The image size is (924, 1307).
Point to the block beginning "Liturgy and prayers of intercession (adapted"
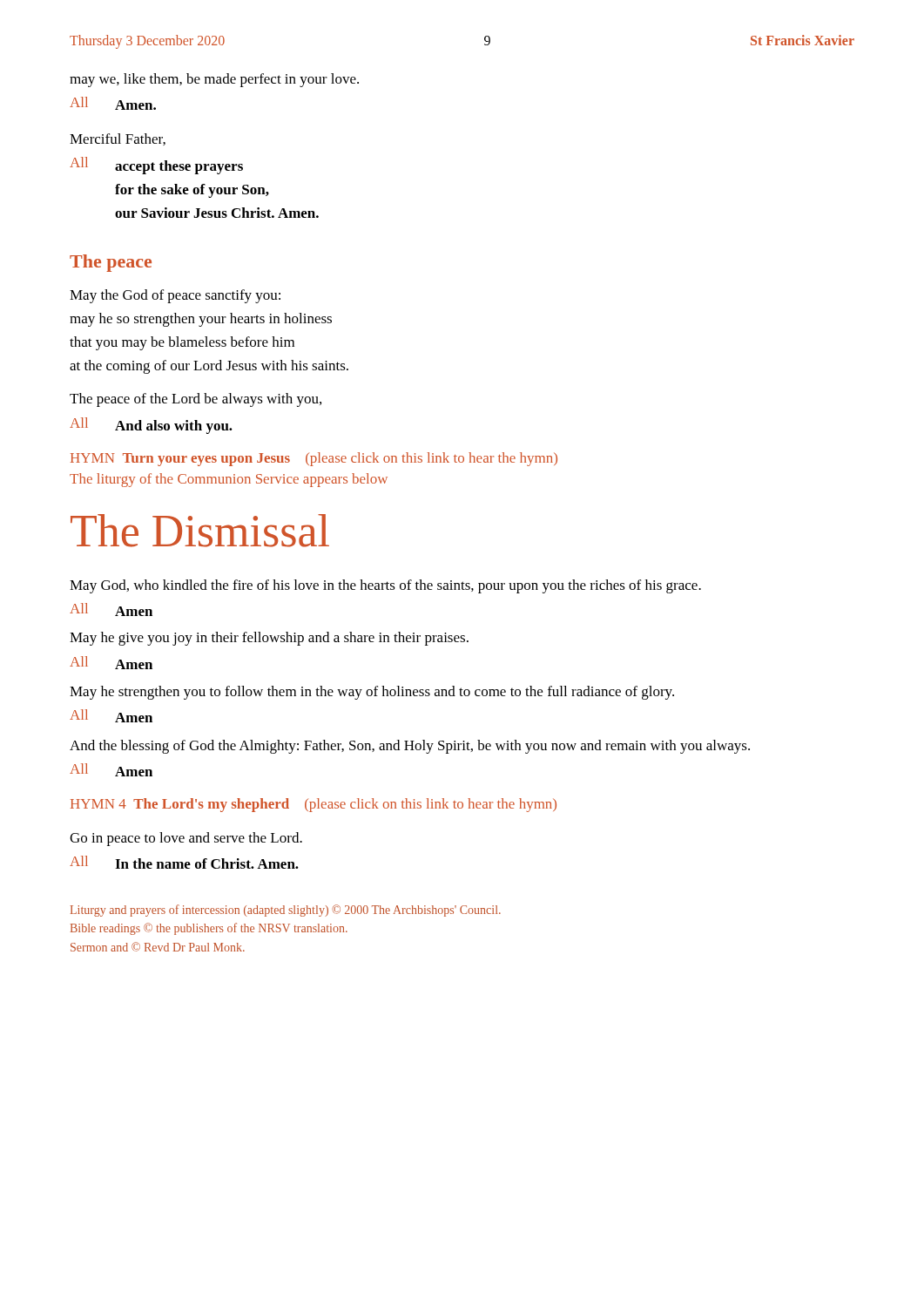[285, 929]
